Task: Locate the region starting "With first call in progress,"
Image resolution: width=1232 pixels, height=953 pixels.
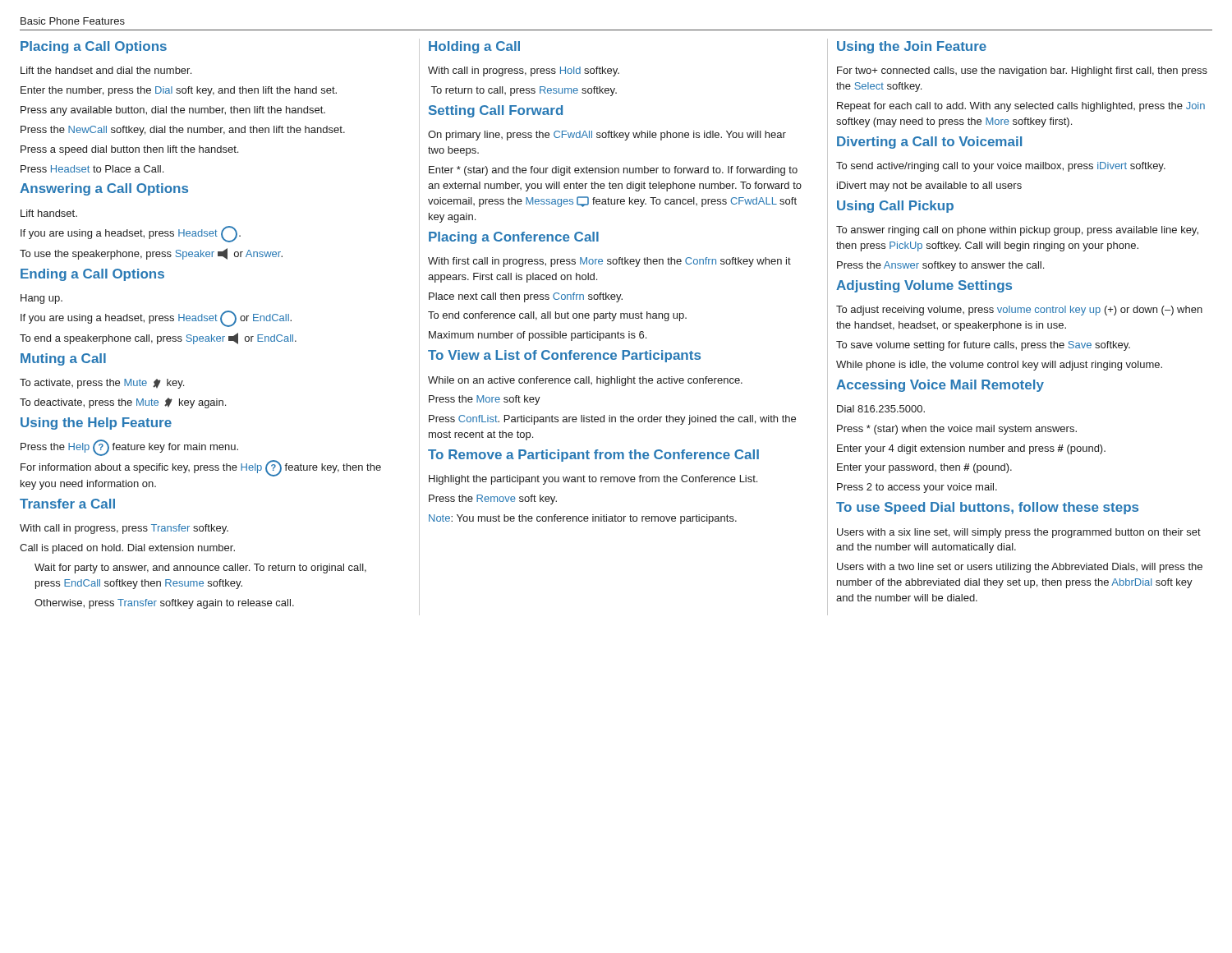Action: point(616,269)
